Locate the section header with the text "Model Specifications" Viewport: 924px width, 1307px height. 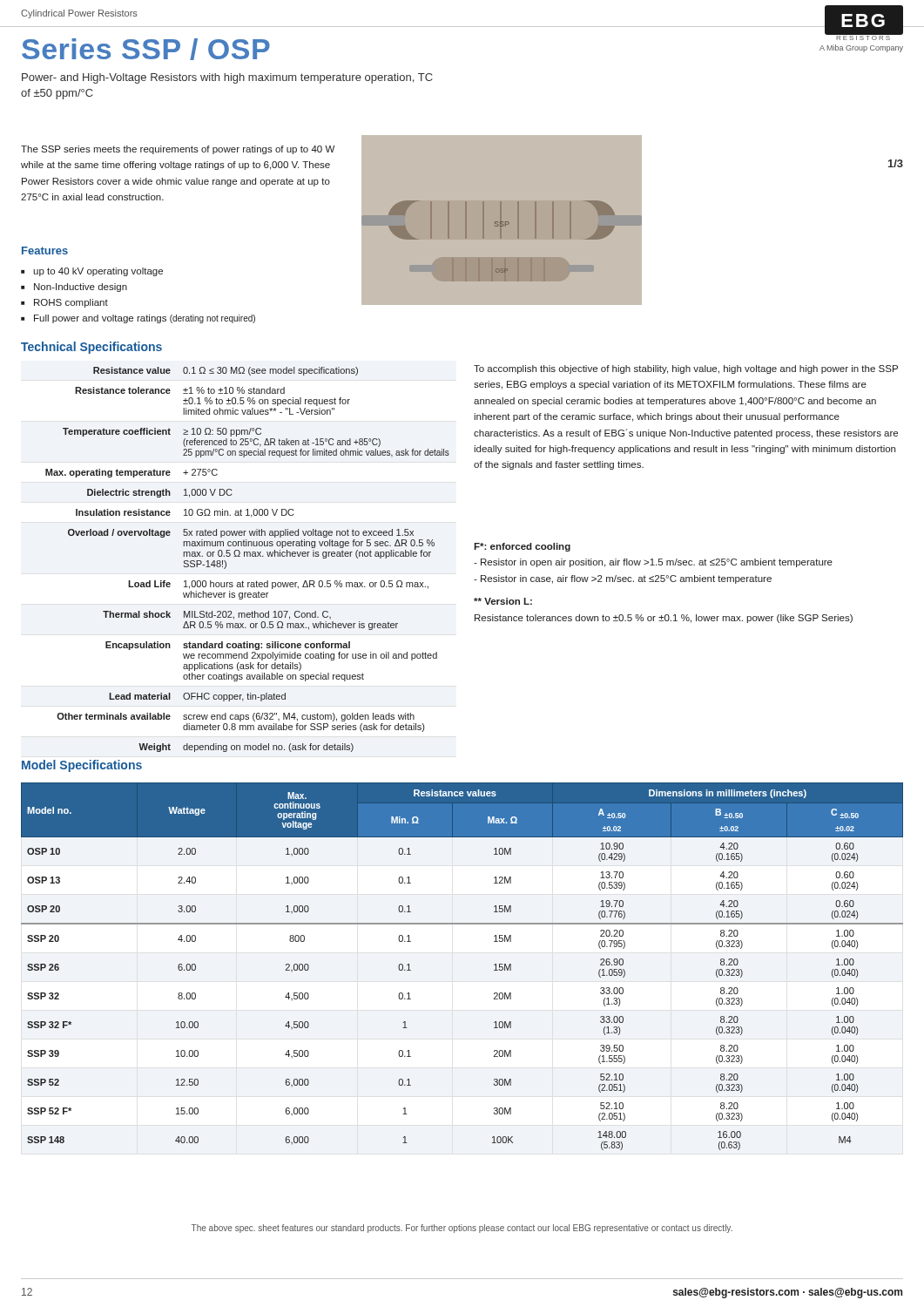[x=82, y=765]
